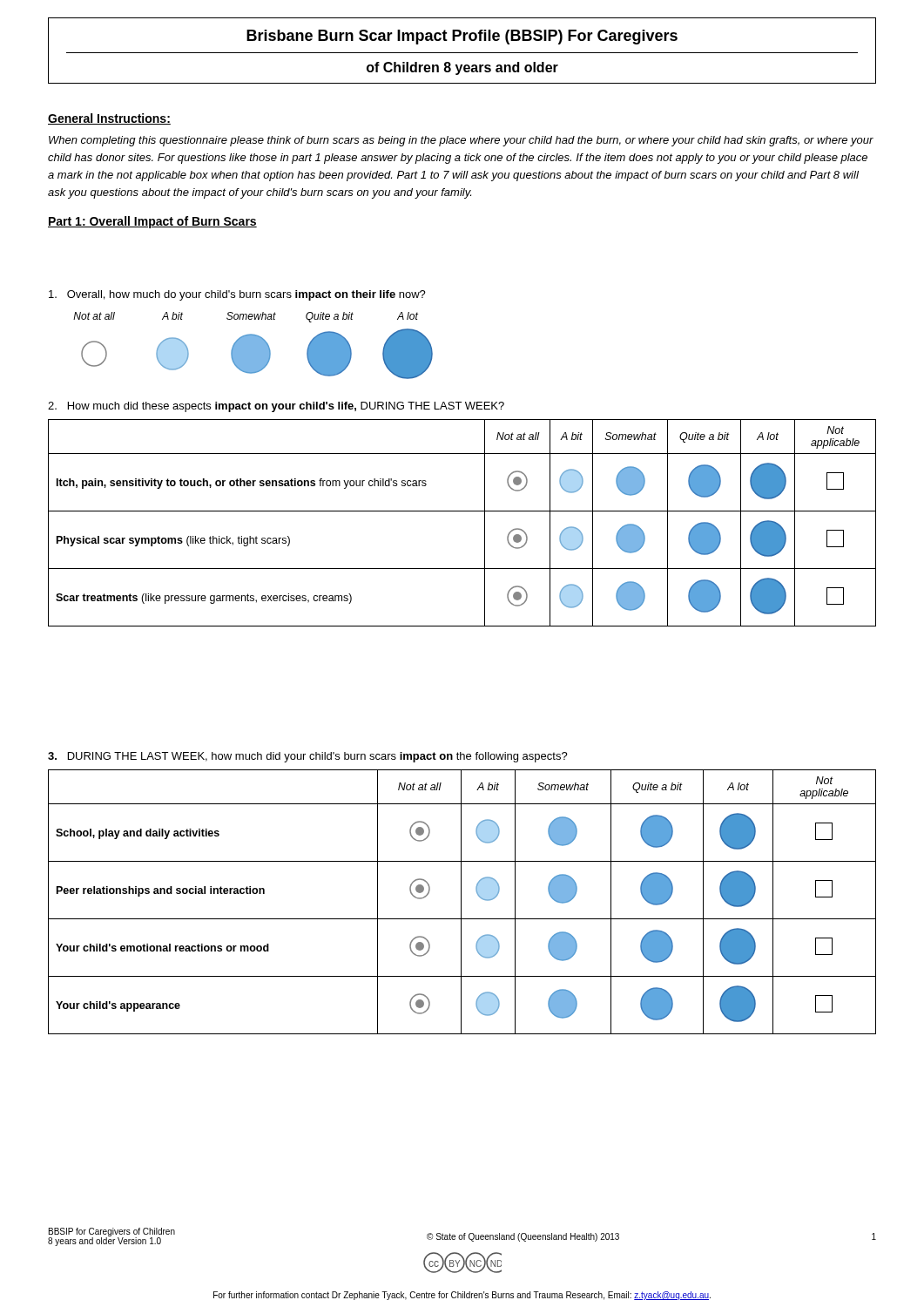Click on the table containing "School, play and daily activities"

pos(462,902)
